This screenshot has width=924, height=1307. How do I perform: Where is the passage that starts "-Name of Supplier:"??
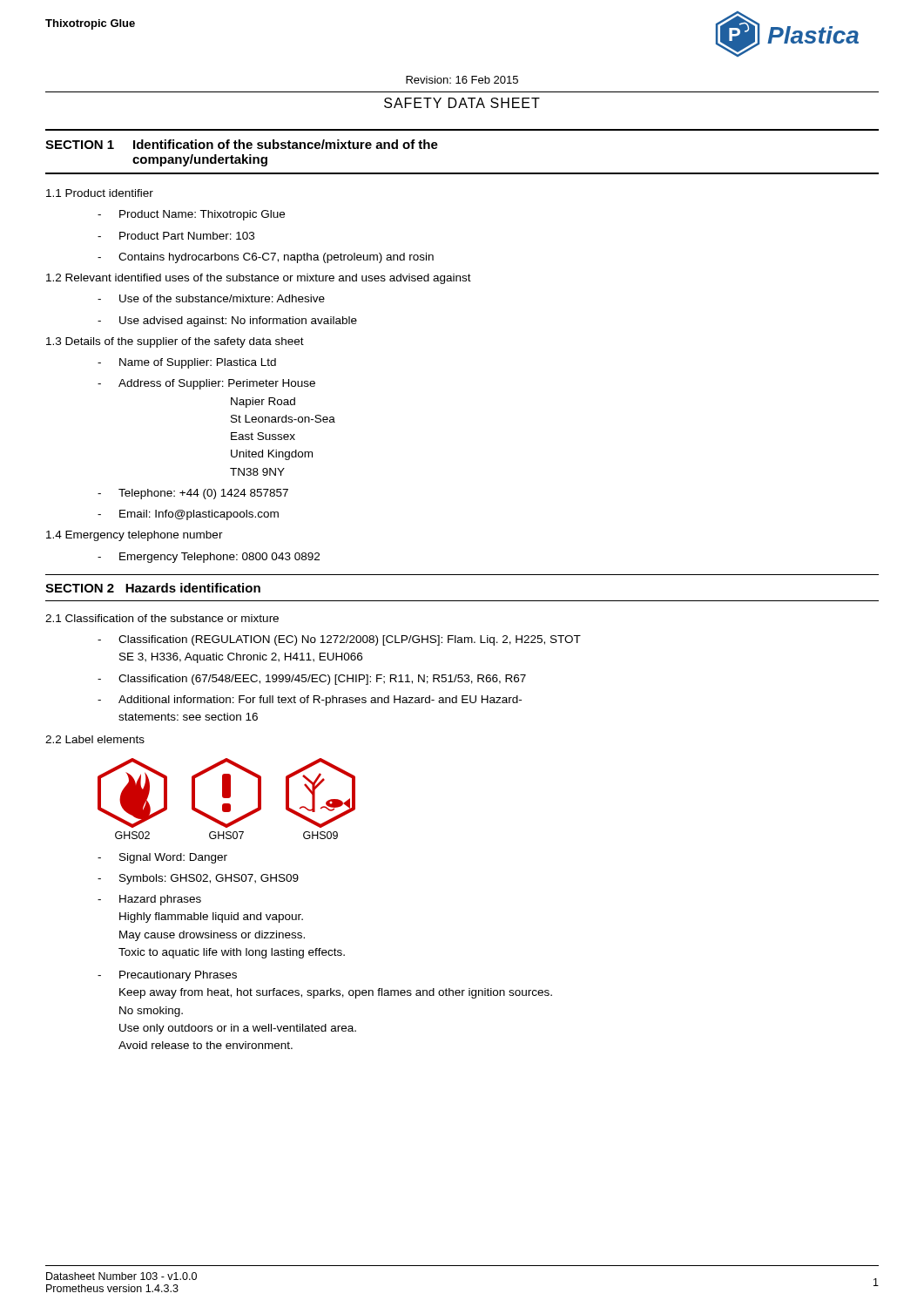(x=187, y=363)
